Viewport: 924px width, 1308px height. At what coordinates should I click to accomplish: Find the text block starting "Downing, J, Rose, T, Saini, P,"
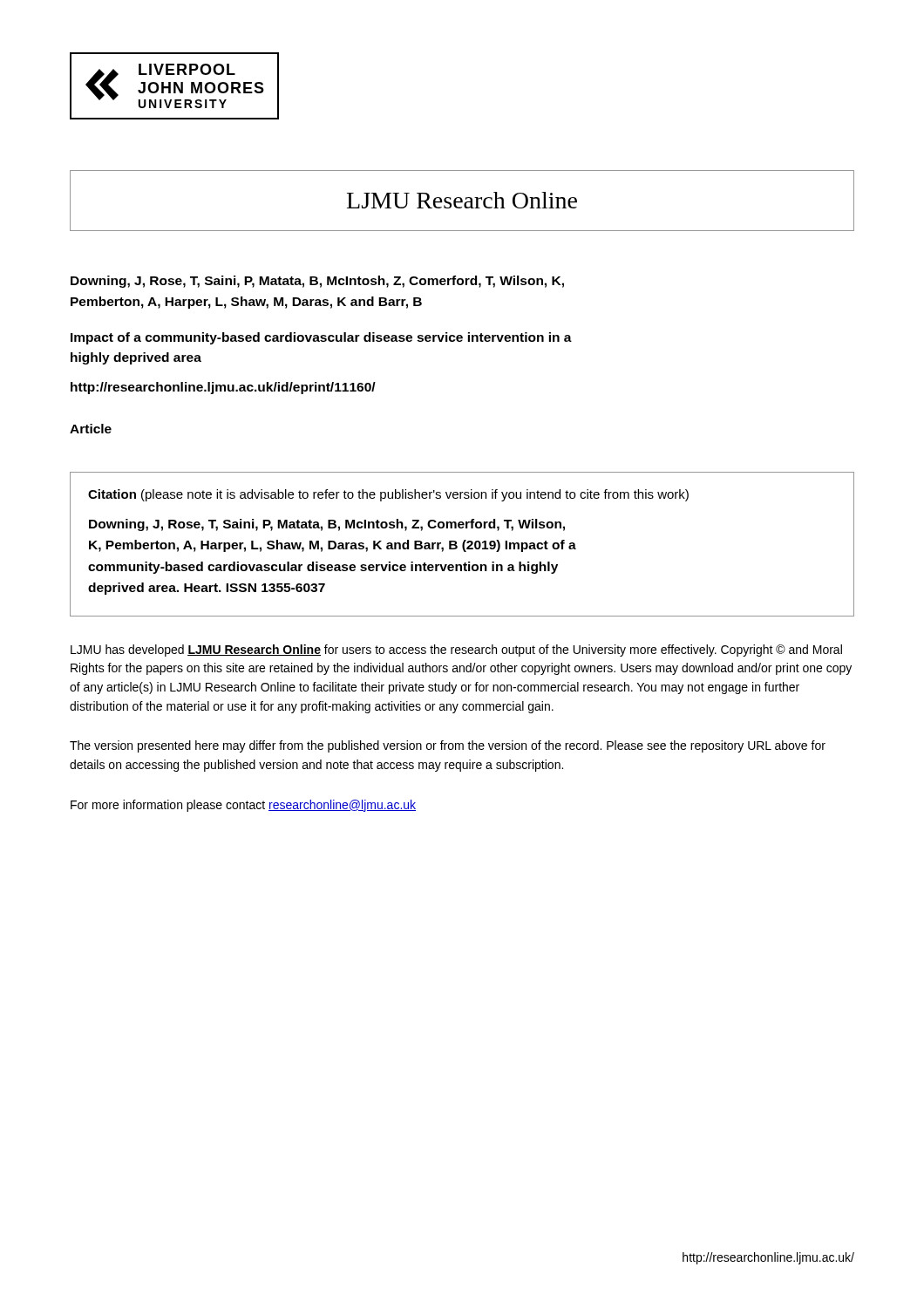pos(317,291)
